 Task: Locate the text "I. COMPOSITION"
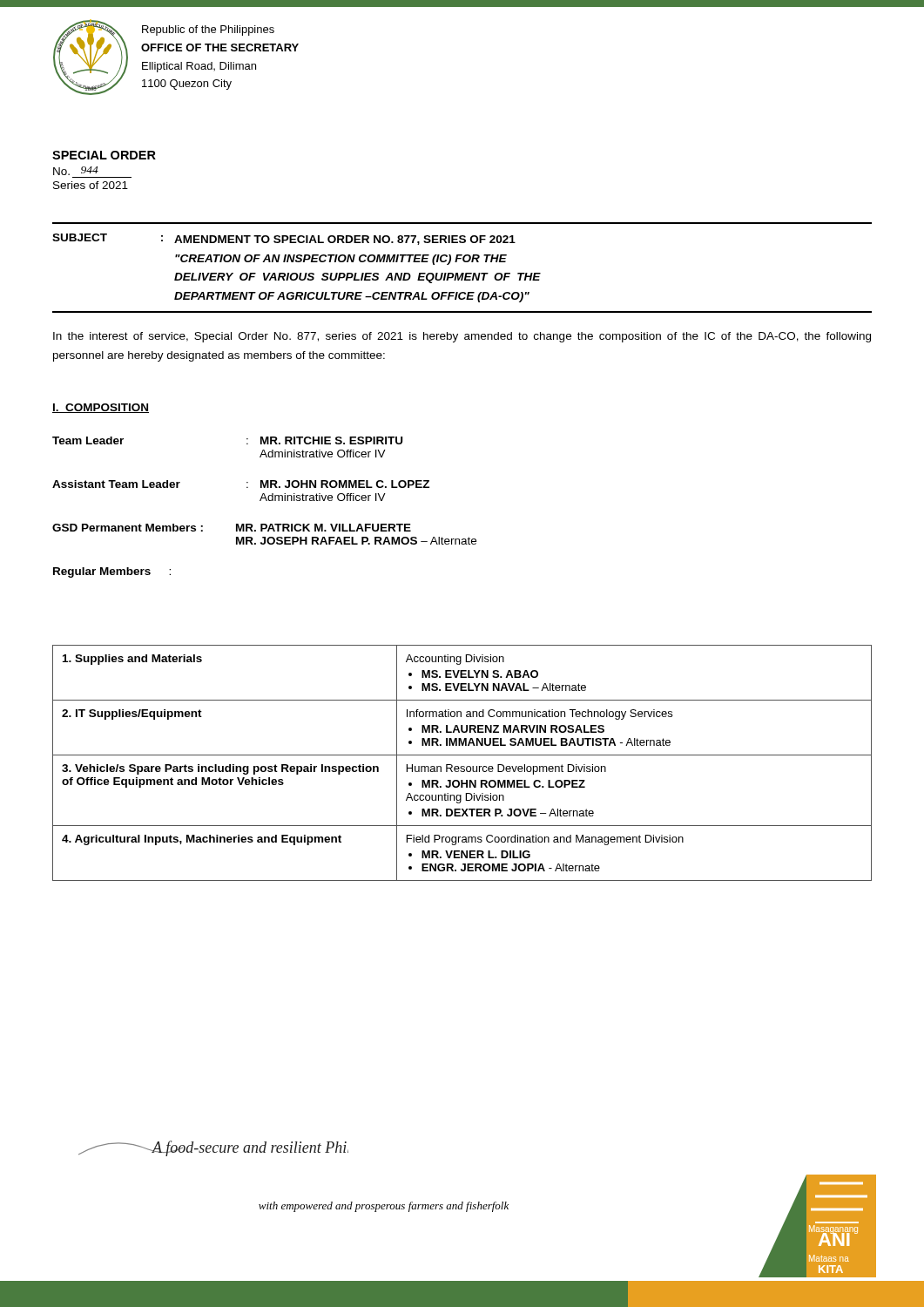(101, 407)
